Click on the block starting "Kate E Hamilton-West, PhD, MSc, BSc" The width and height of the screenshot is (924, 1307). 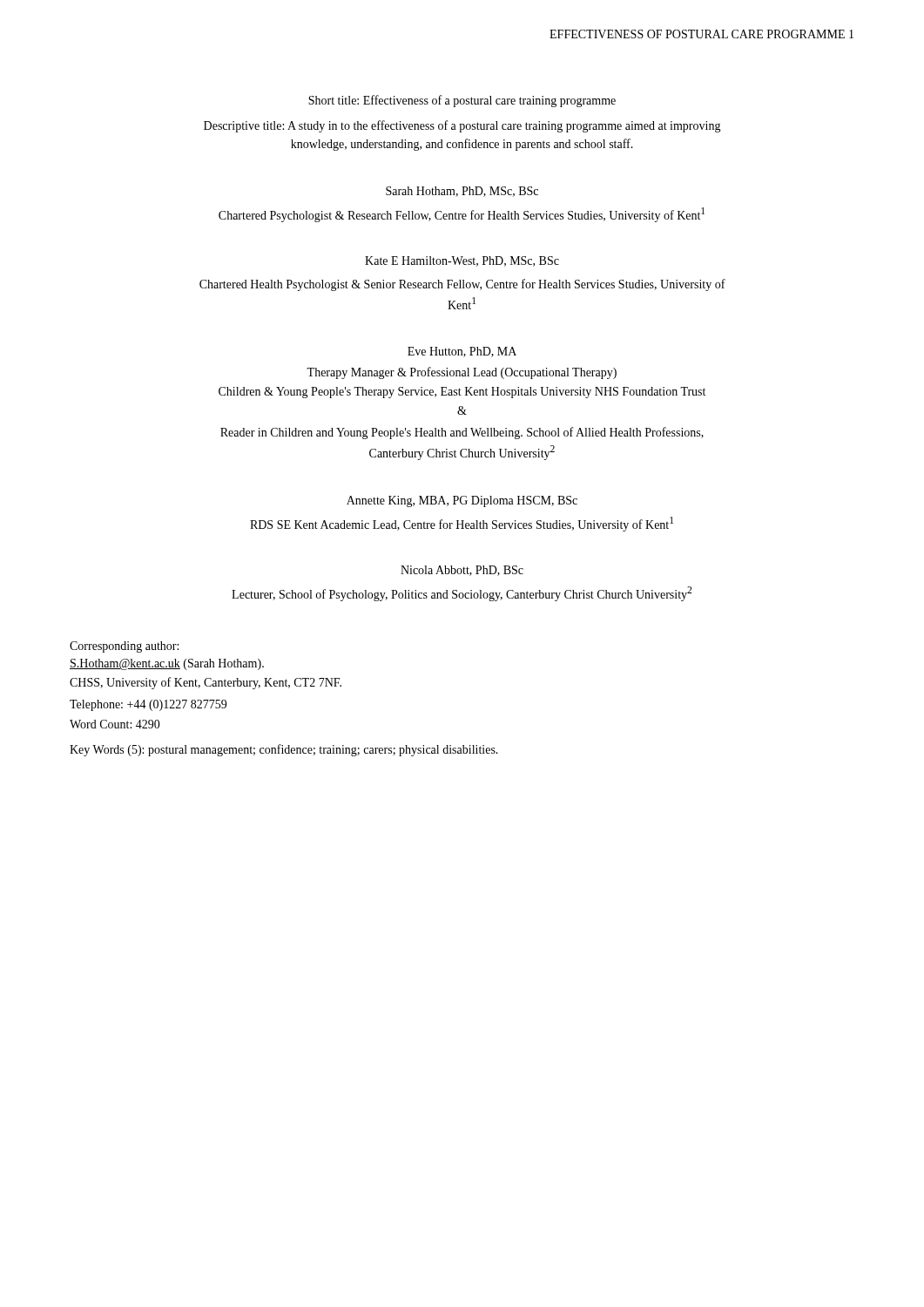462,261
